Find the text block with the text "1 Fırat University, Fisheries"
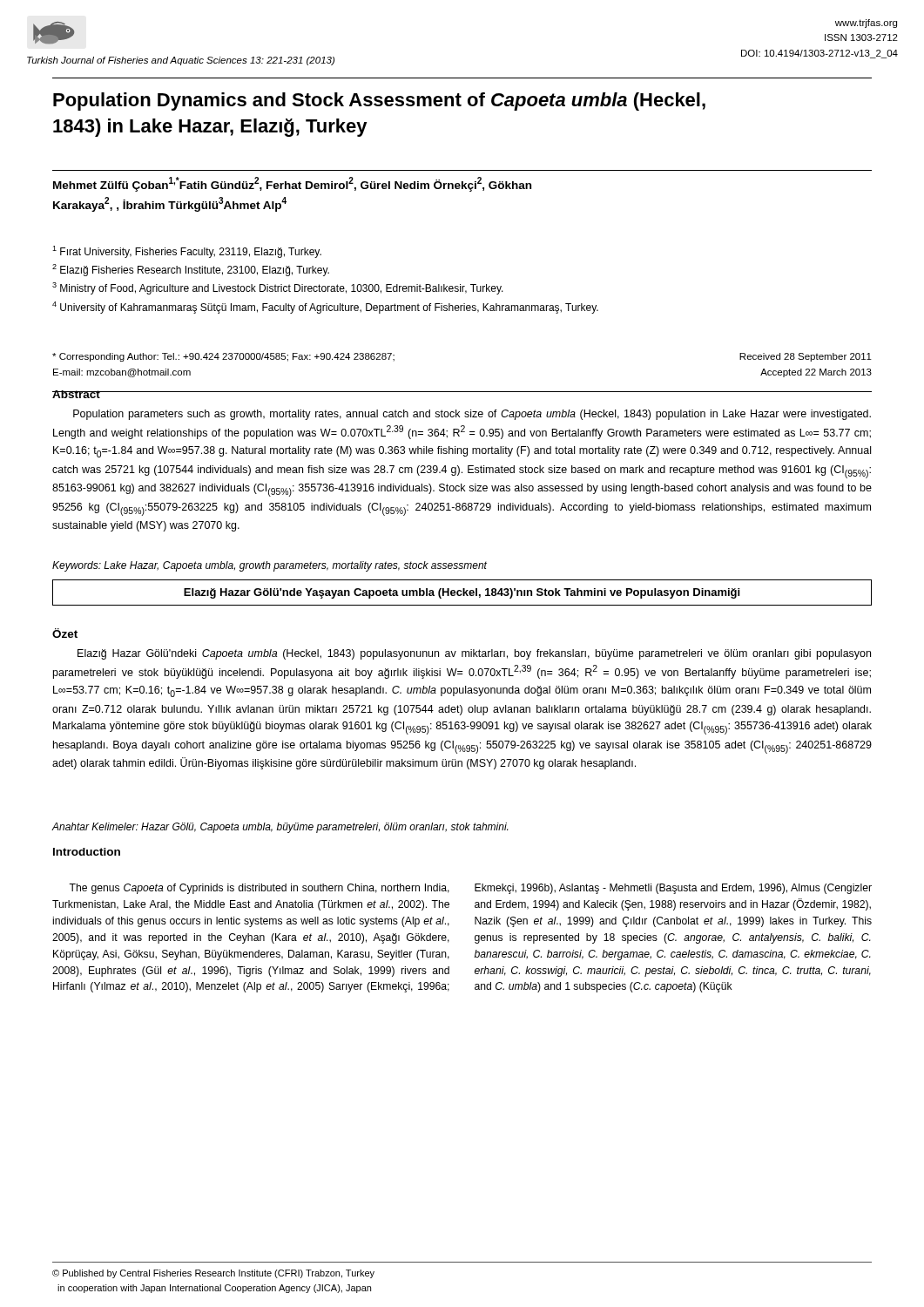The width and height of the screenshot is (924, 1307). [326, 279]
